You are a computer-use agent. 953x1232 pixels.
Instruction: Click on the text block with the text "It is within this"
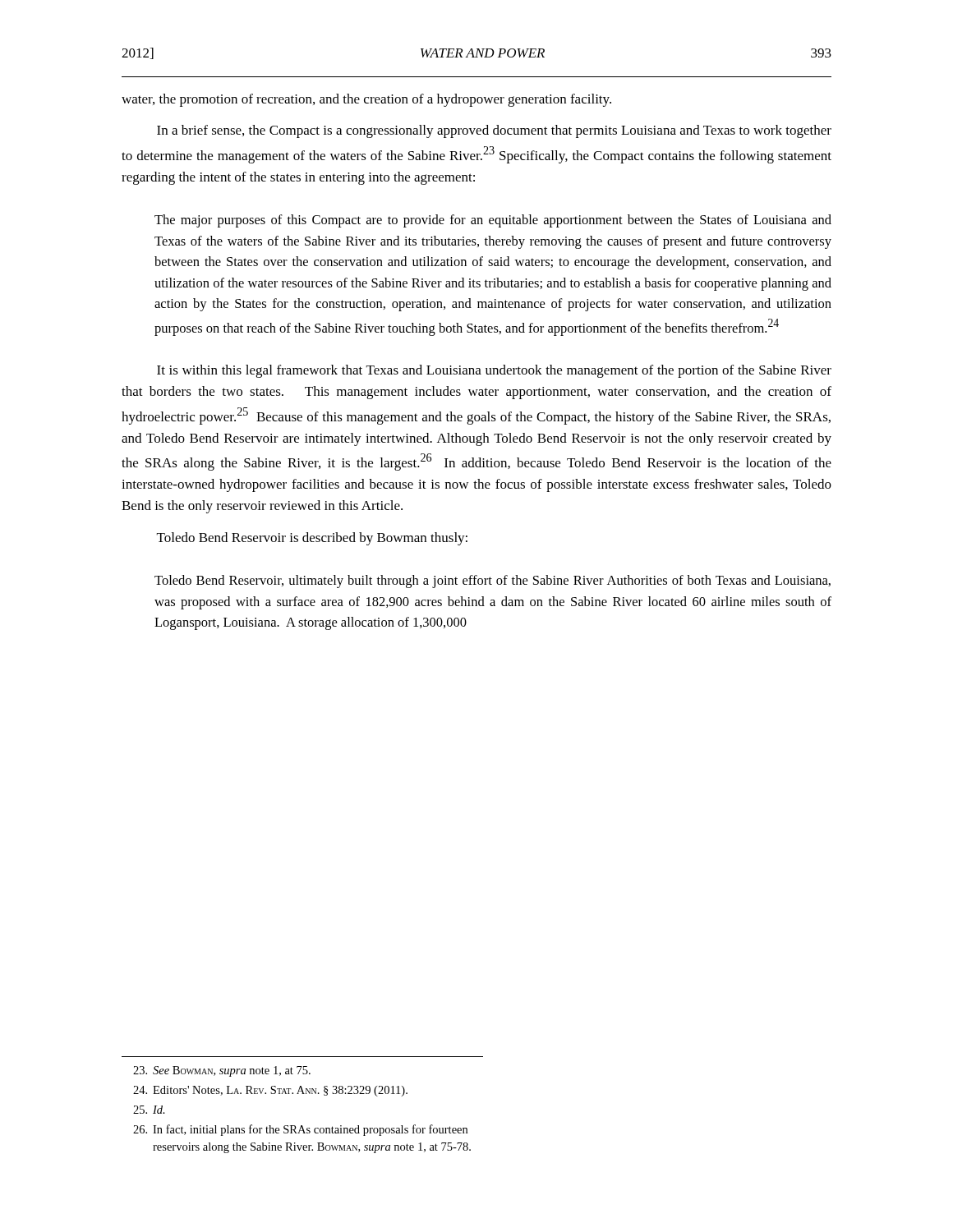click(x=476, y=438)
